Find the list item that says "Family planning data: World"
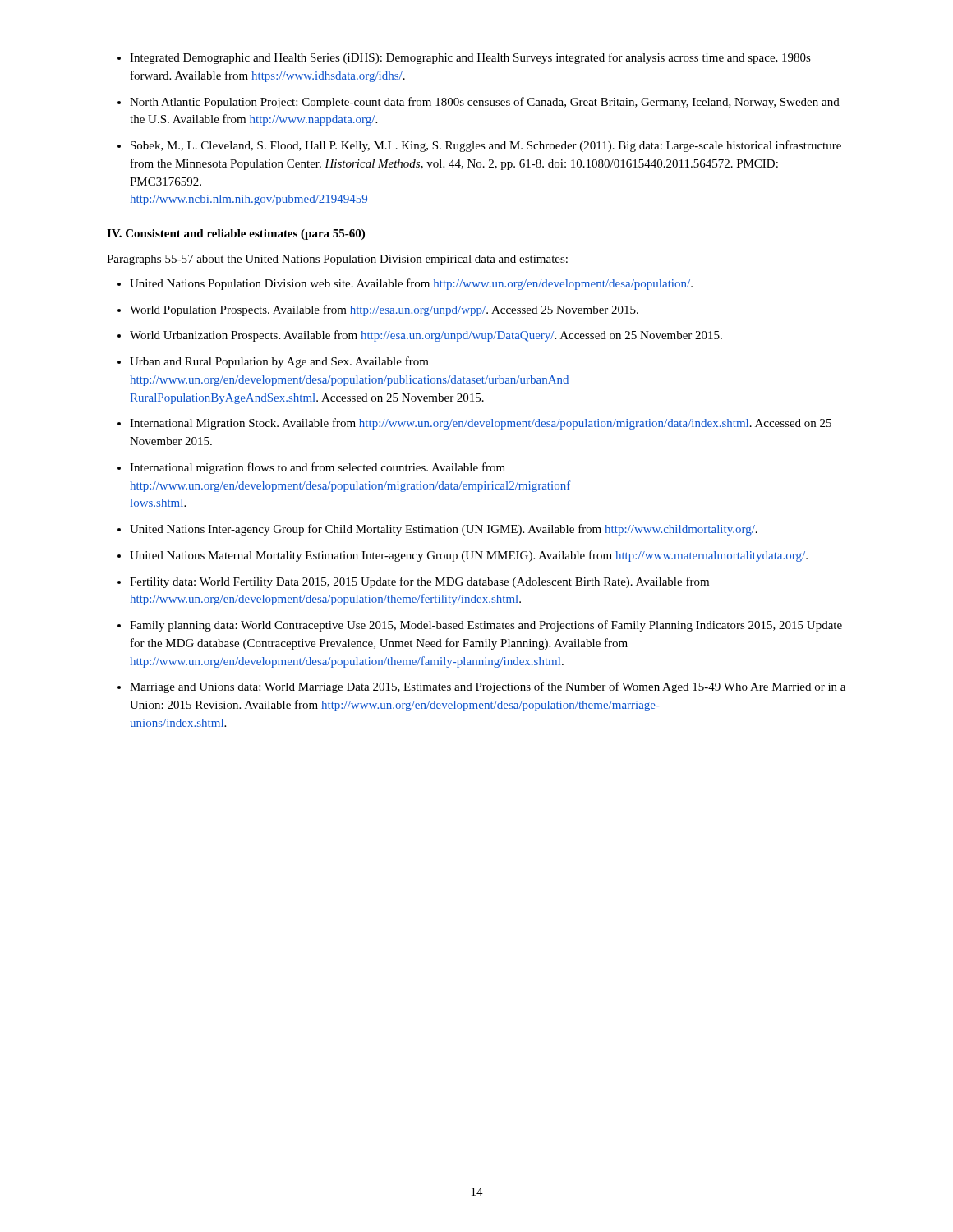This screenshot has height=1232, width=953. (x=488, y=644)
